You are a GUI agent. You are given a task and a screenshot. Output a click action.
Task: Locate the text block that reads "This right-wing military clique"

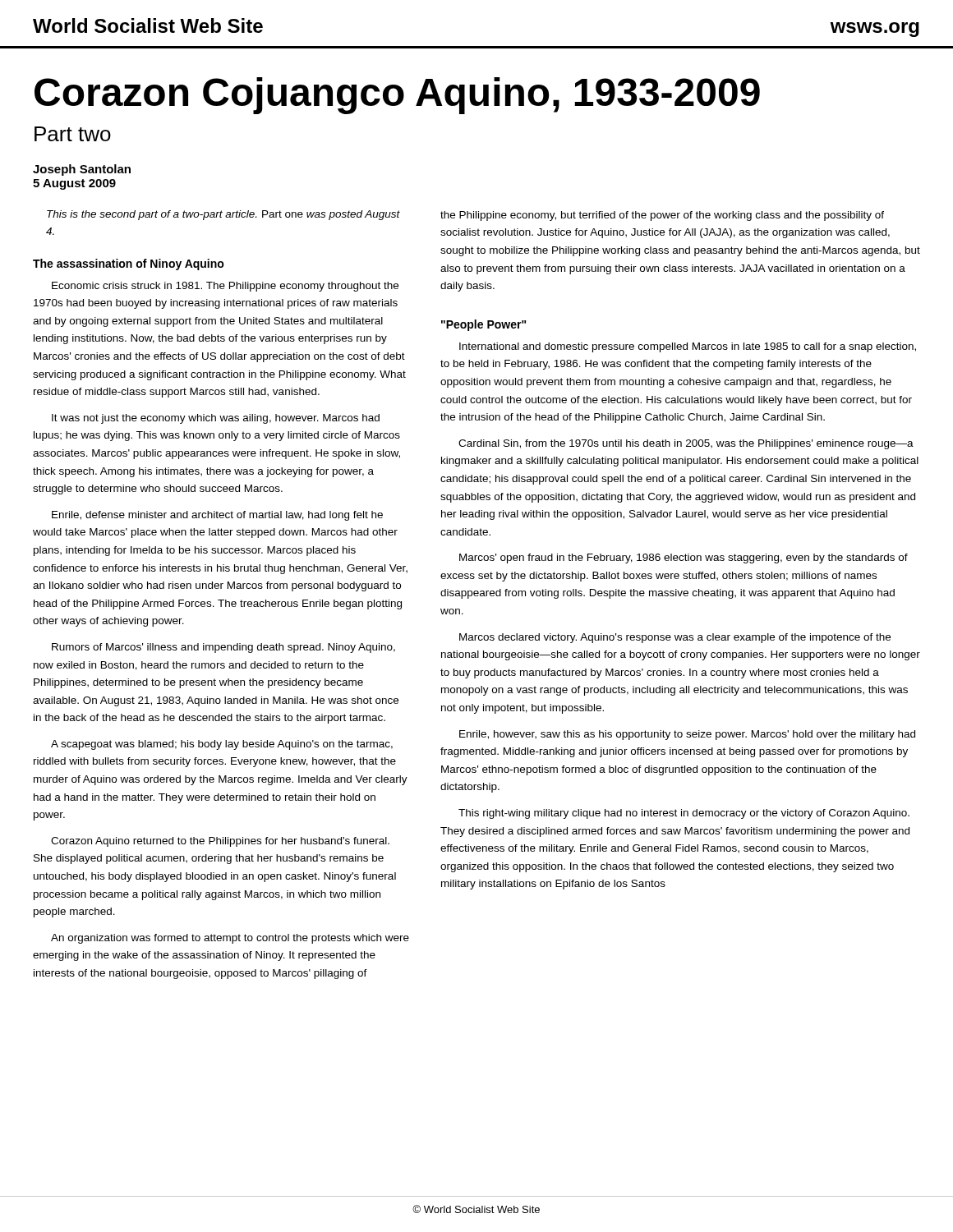coord(675,848)
